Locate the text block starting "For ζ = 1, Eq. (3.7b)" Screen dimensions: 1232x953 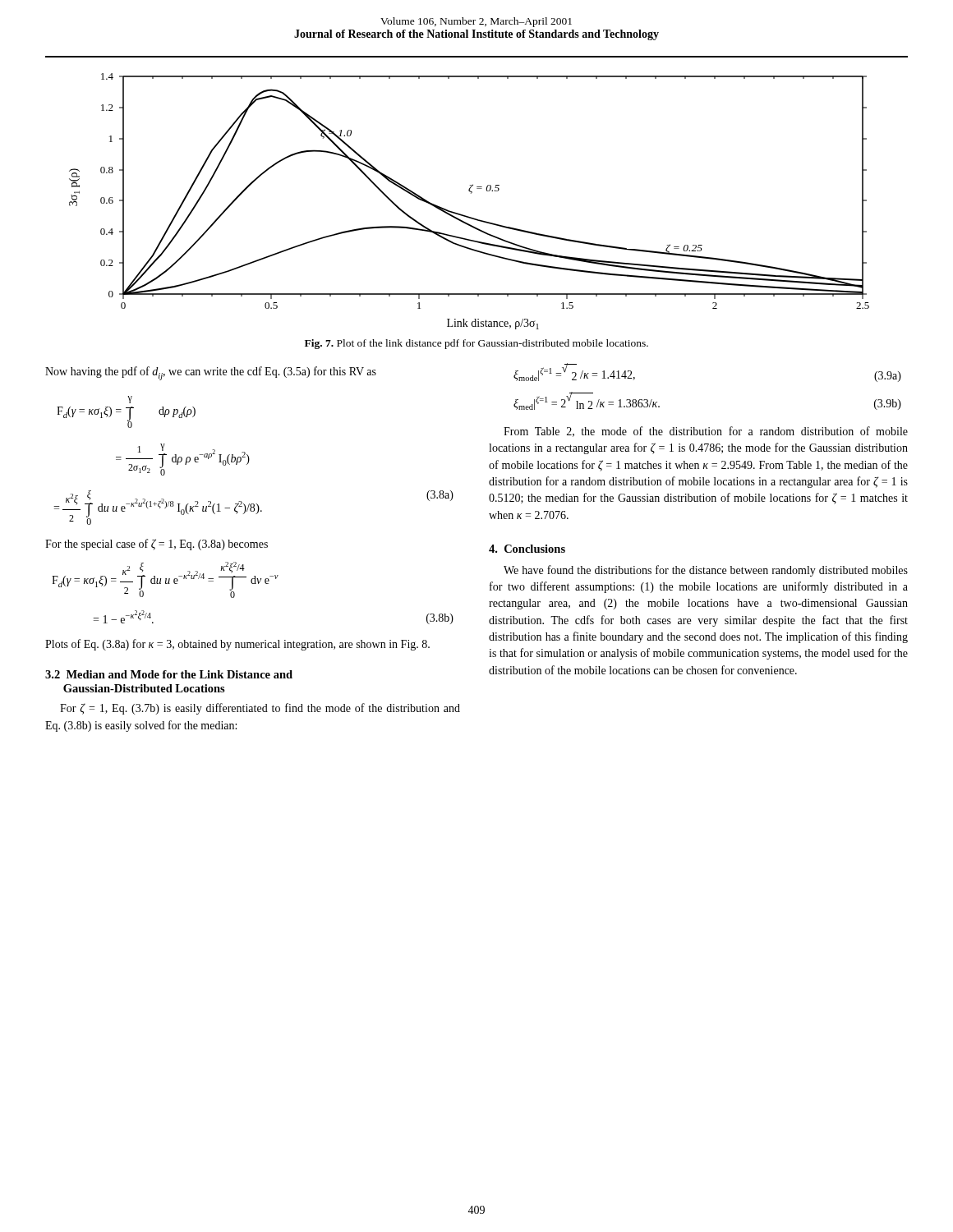click(253, 718)
